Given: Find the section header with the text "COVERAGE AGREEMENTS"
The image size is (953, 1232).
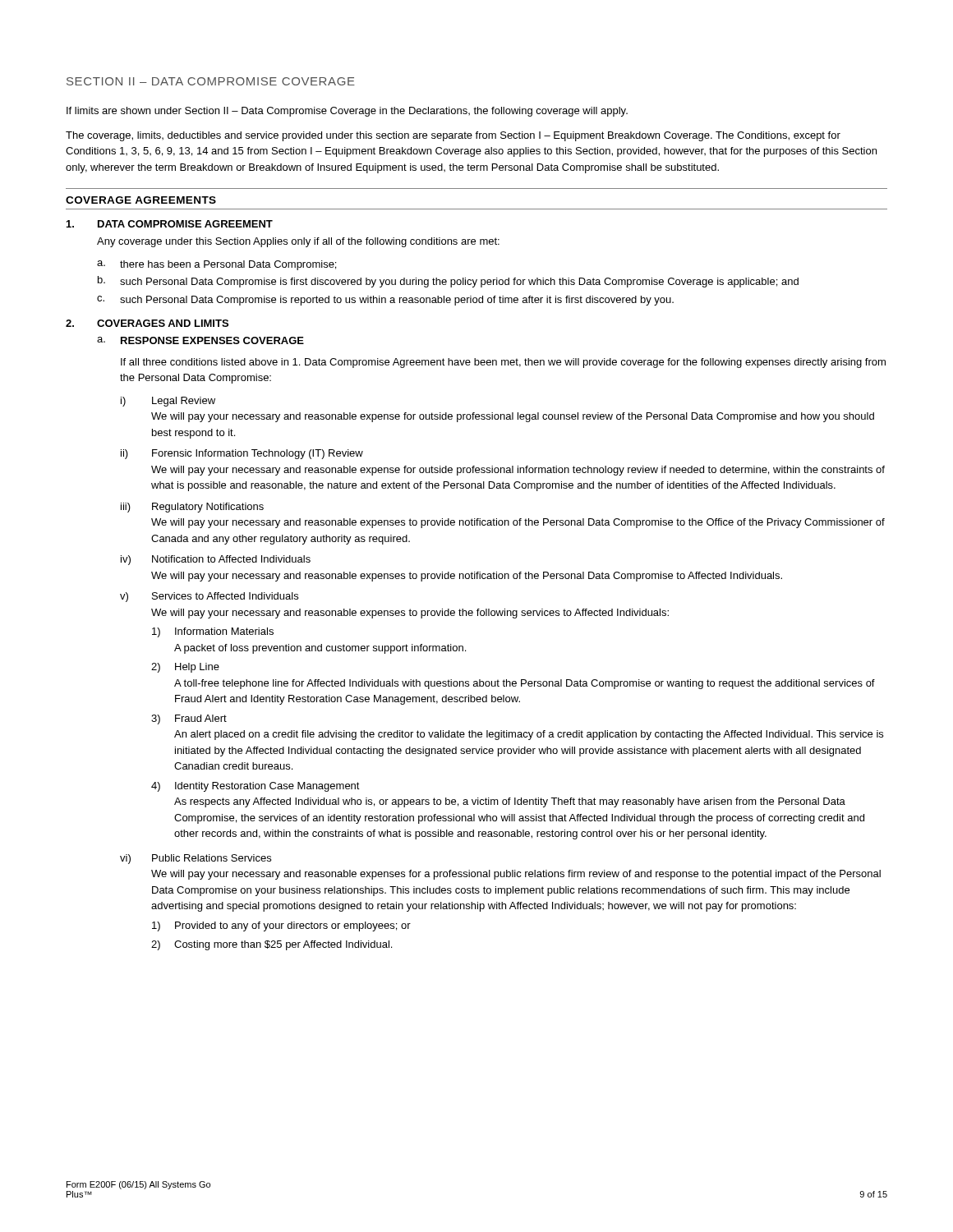Looking at the screenshot, I should tap(476, 202).
